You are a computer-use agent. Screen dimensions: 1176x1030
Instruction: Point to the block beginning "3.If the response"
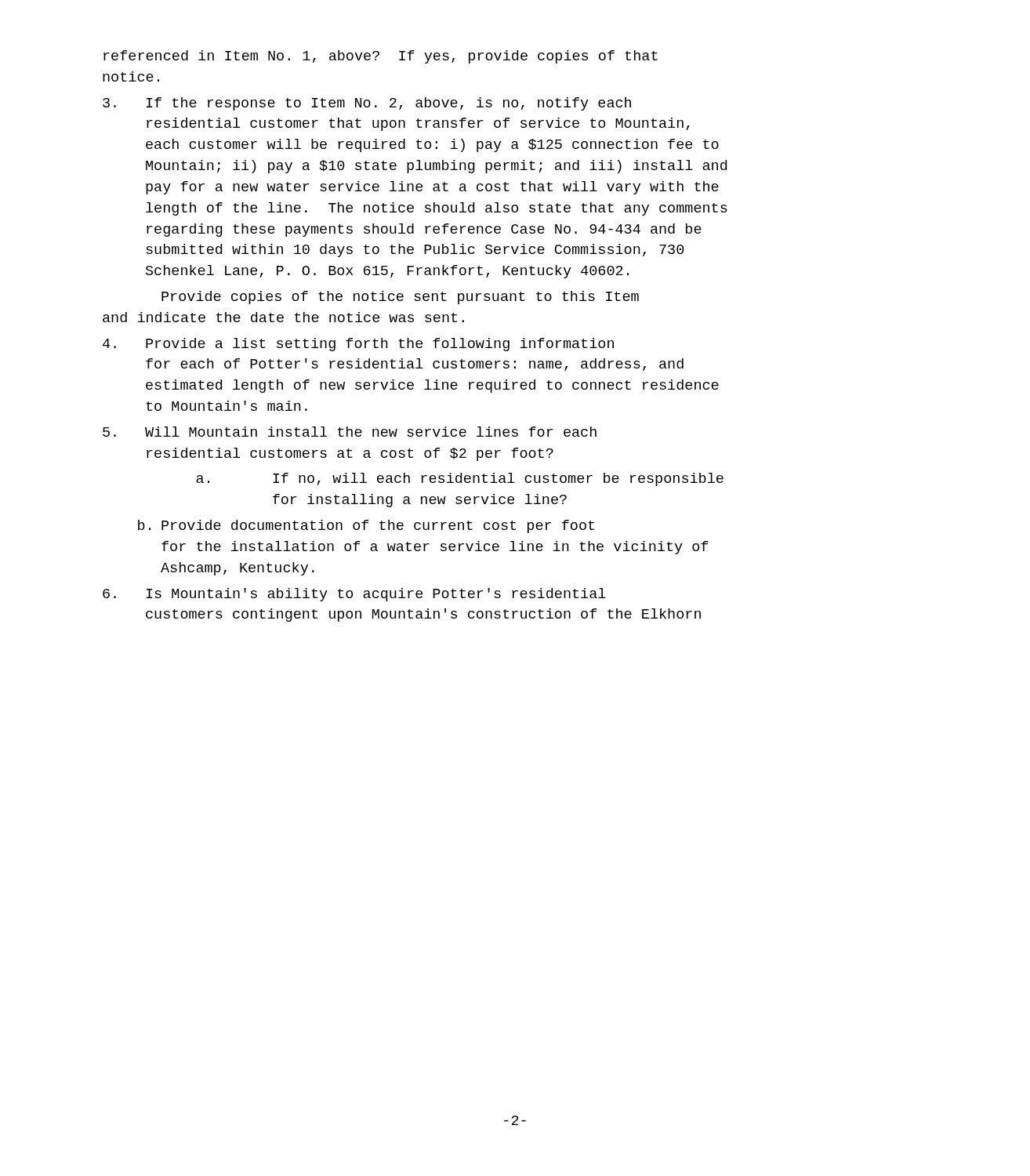click(515, 188)
